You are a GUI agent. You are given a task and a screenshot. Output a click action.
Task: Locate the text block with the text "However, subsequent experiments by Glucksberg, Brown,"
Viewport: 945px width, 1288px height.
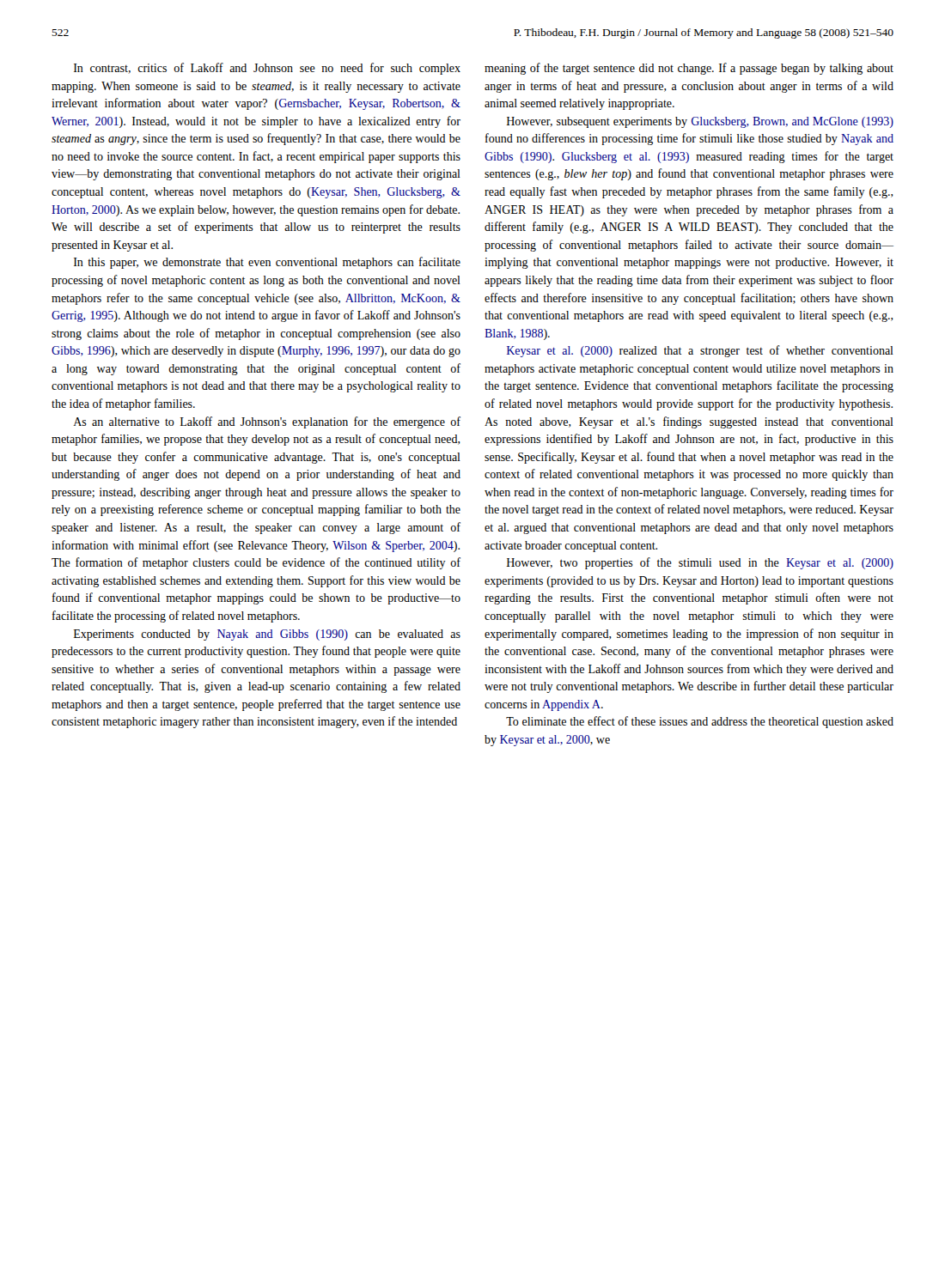pyautogui.click(x=689, y=228)
